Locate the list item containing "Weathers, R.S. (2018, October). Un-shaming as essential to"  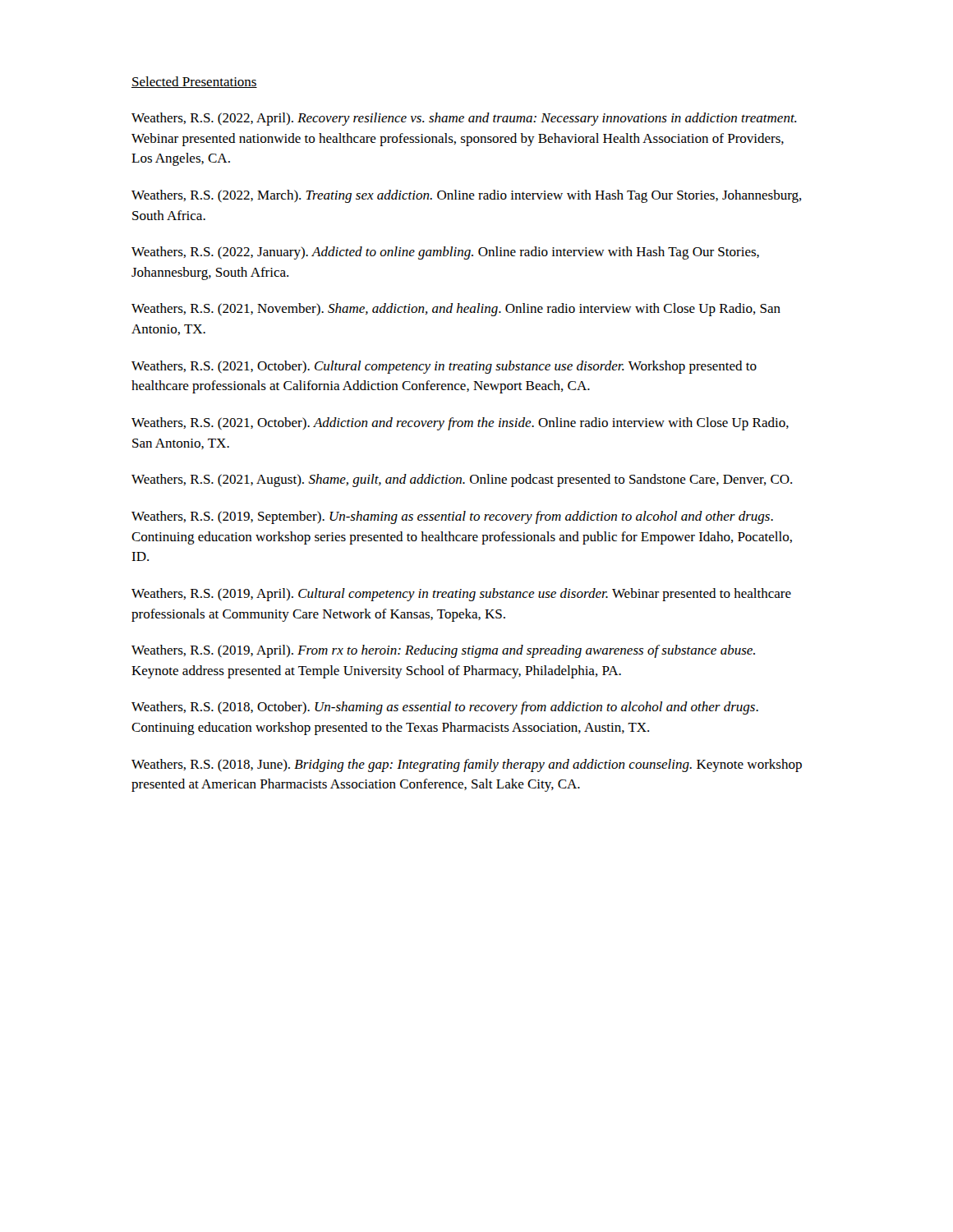[445, 717]
